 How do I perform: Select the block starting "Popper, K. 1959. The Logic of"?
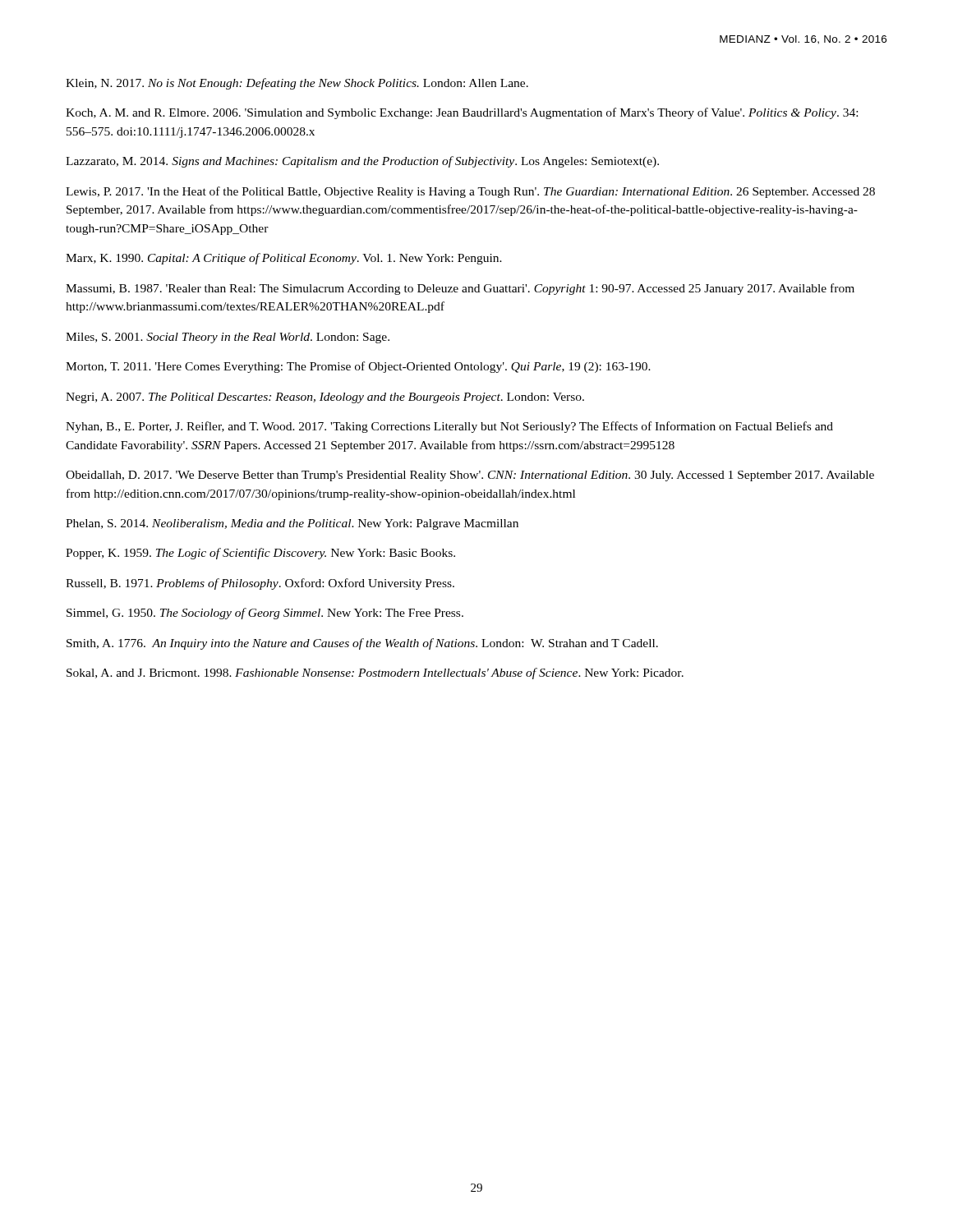click(261, 553)
